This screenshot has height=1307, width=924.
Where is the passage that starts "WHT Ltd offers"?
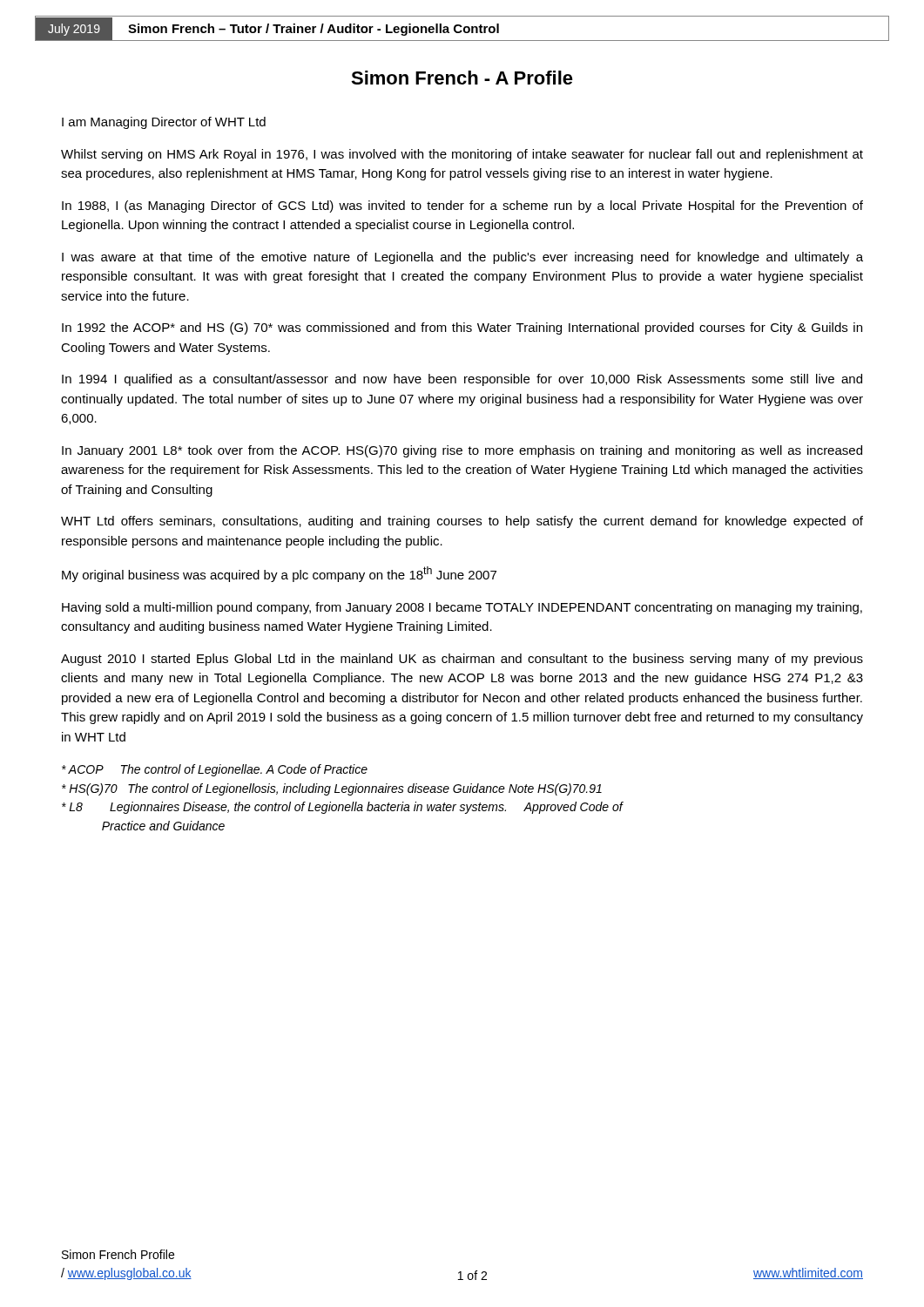462,531
